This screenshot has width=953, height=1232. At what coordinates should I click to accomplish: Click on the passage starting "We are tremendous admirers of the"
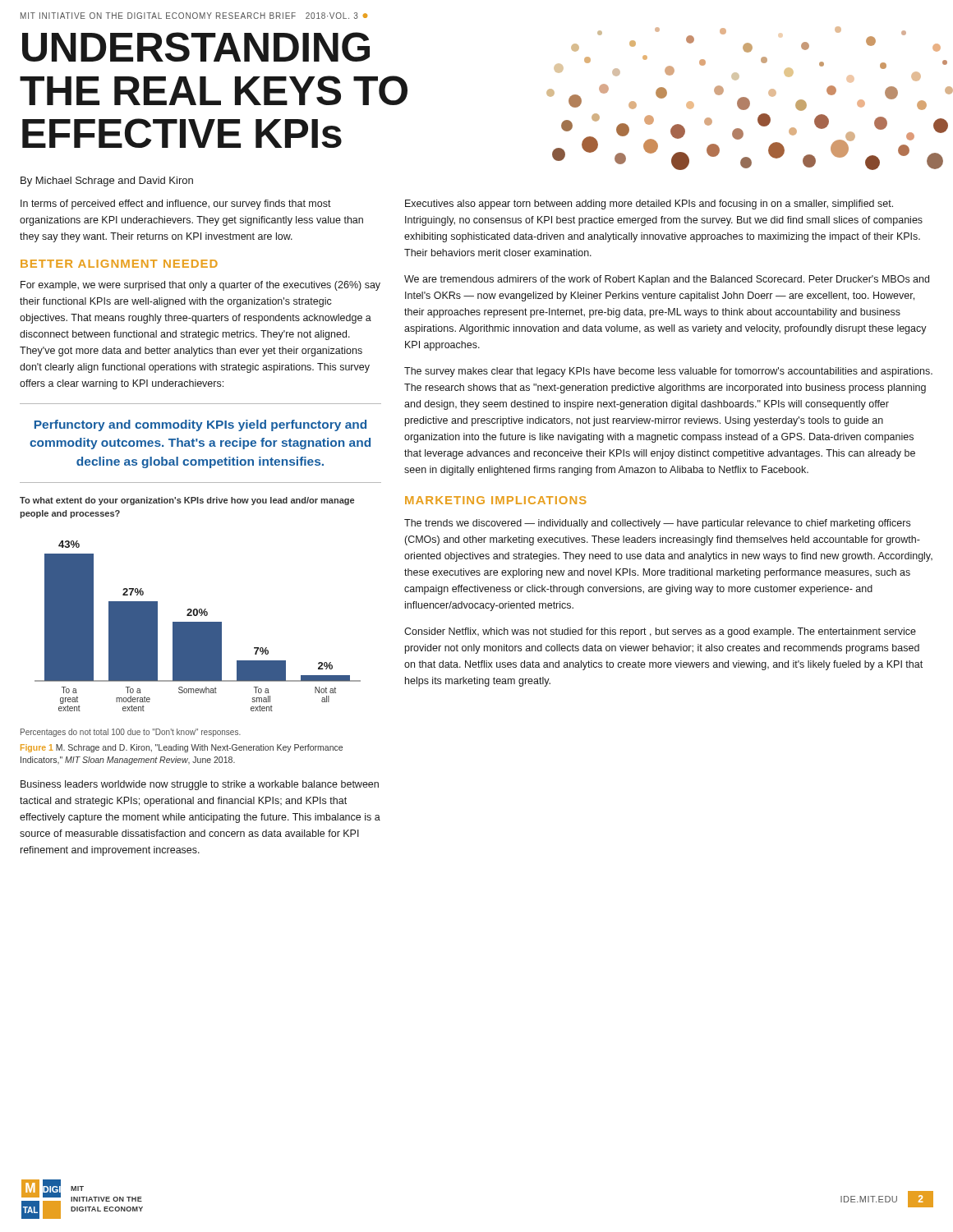667,312
